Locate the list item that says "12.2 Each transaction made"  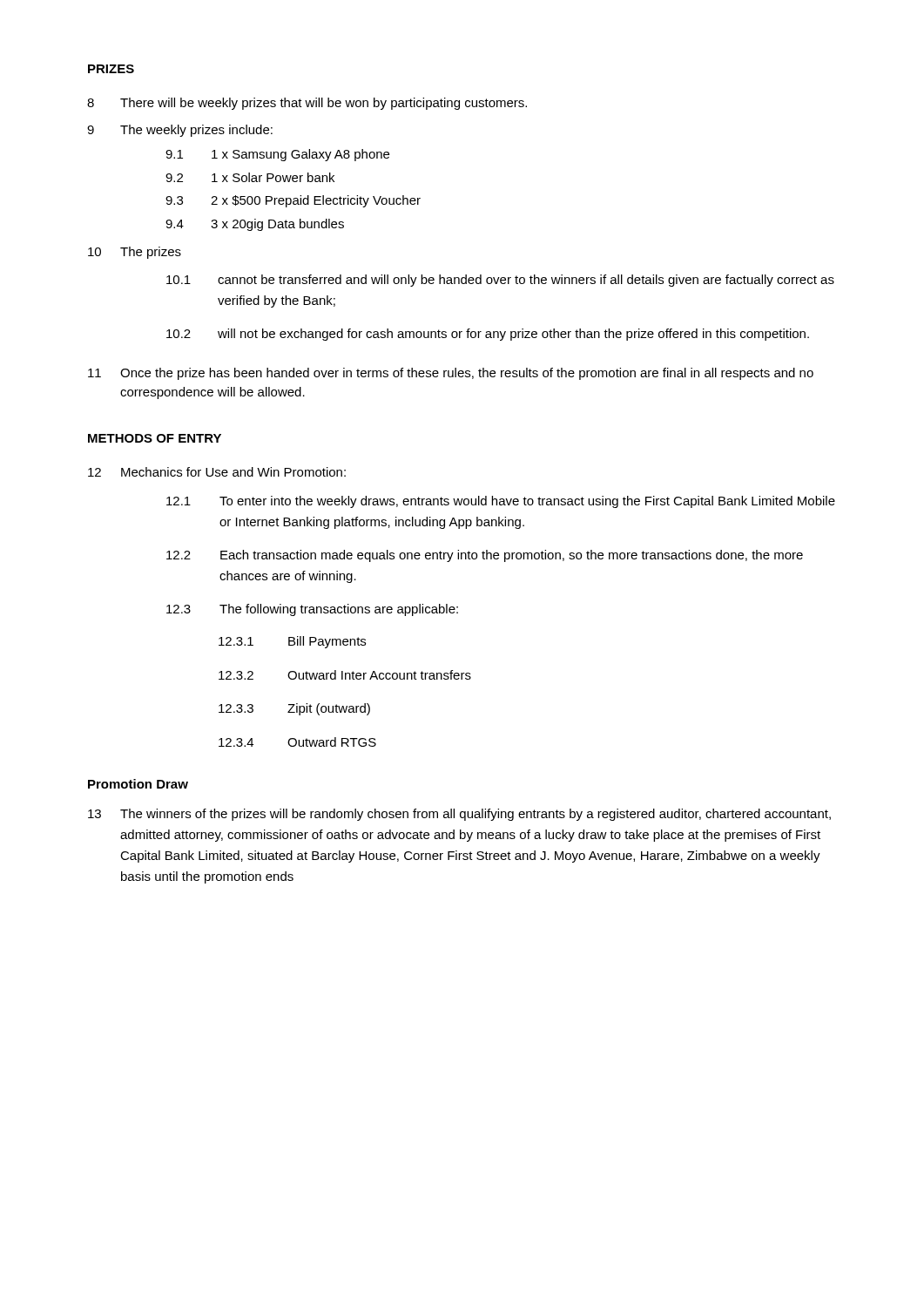point(501,566)
